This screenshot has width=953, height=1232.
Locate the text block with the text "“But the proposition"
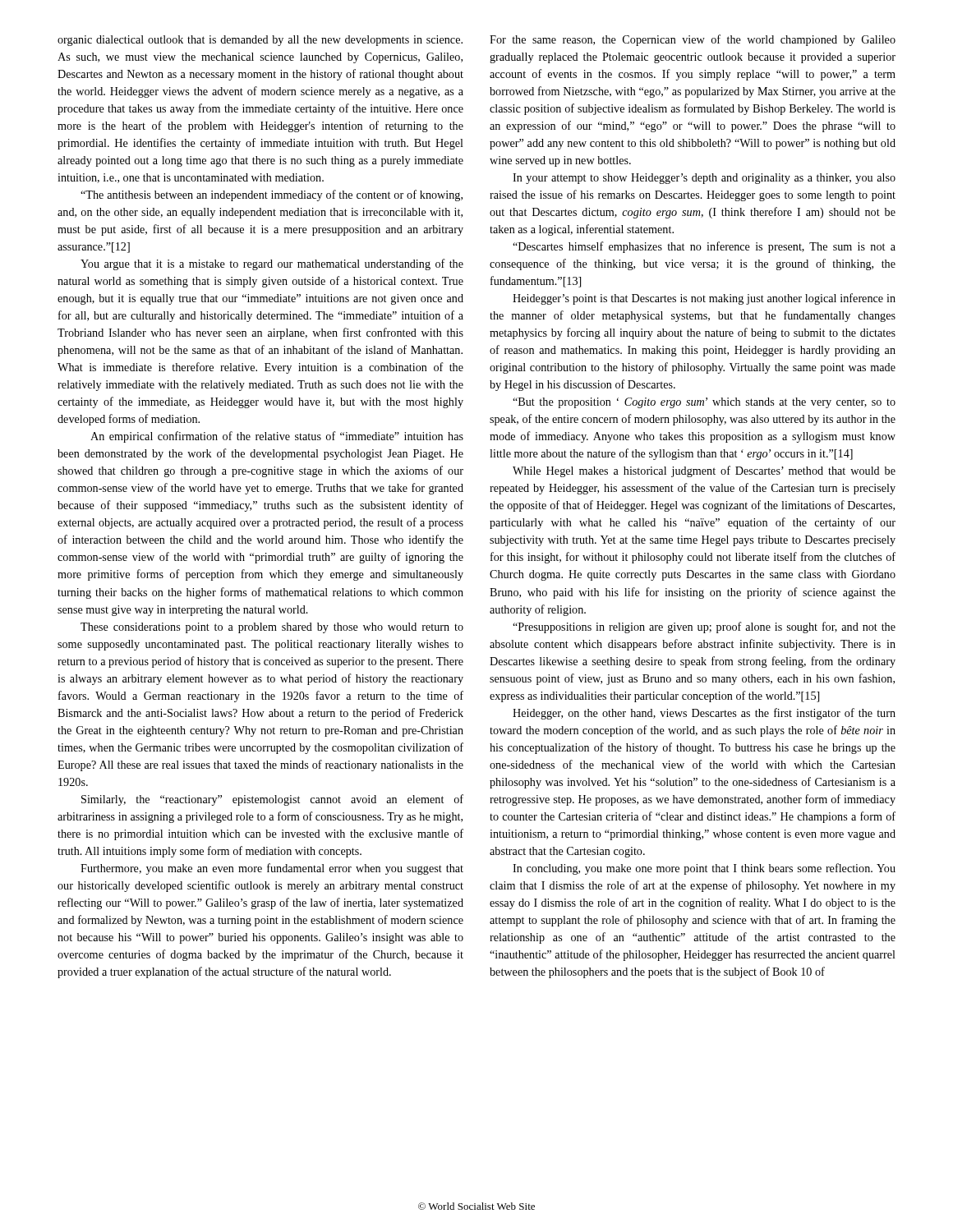tap(693, 428)
